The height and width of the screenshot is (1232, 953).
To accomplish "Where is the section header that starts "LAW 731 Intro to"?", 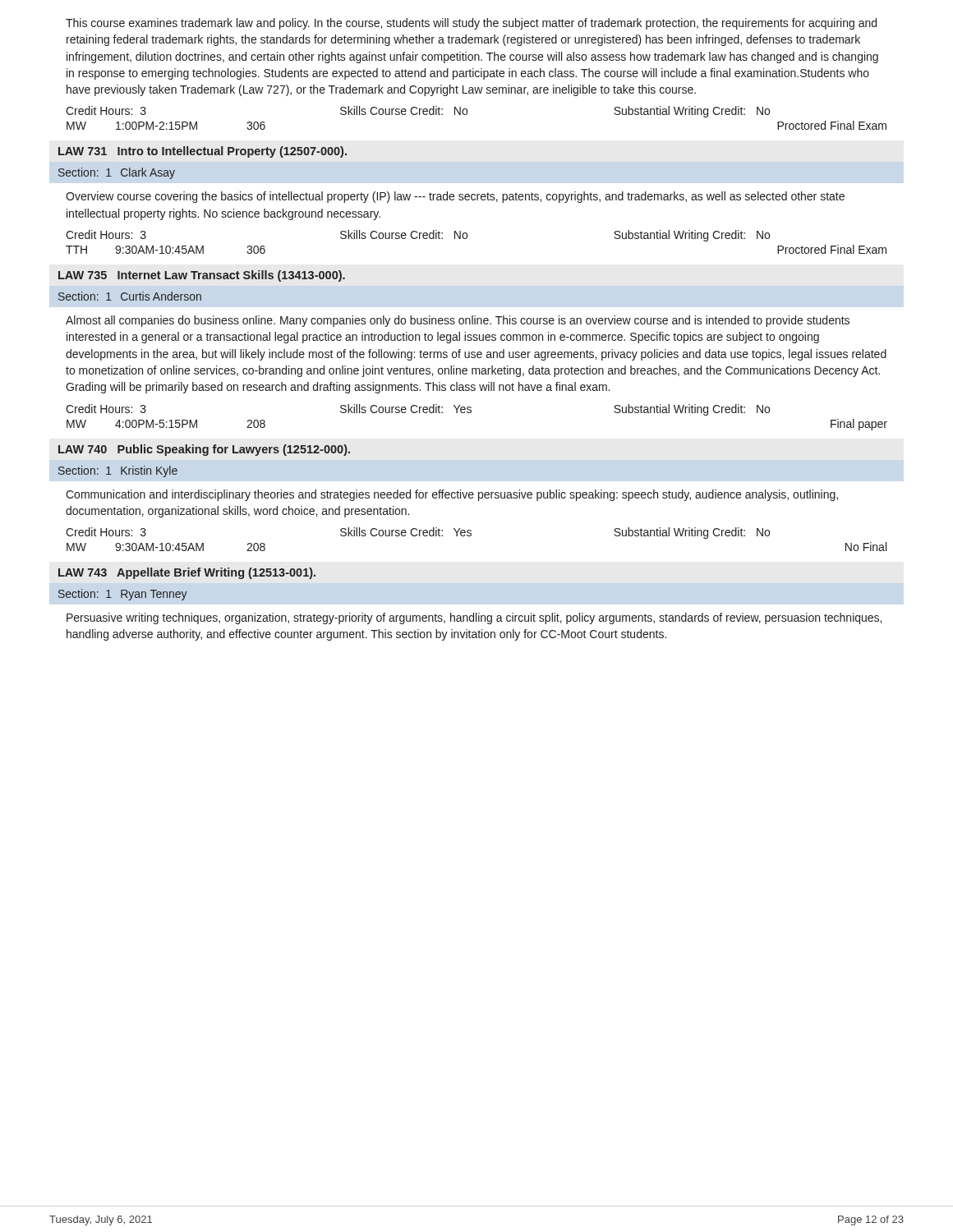I will (x=202, y=152).
